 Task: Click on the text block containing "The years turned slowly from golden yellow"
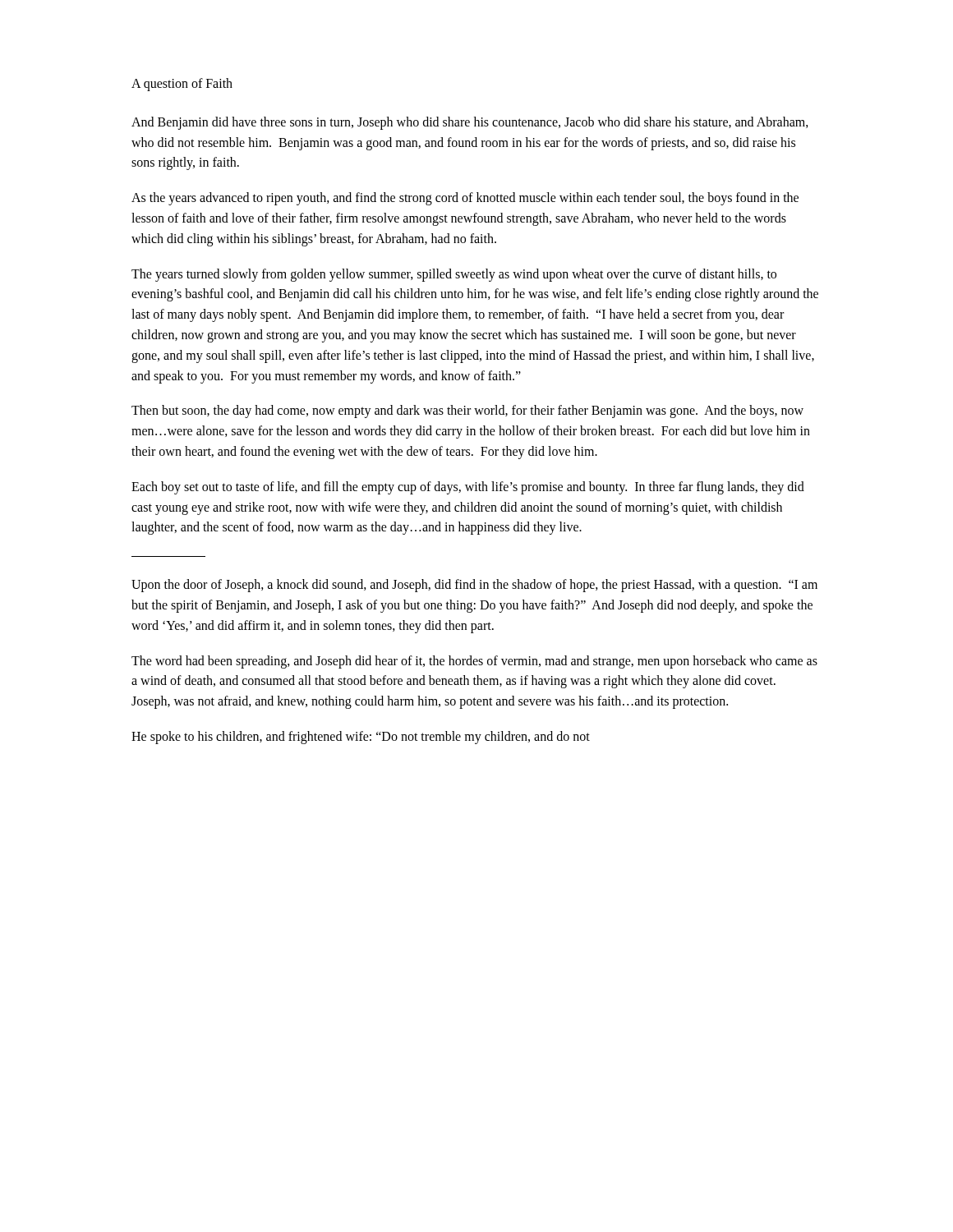click(476, 325)
